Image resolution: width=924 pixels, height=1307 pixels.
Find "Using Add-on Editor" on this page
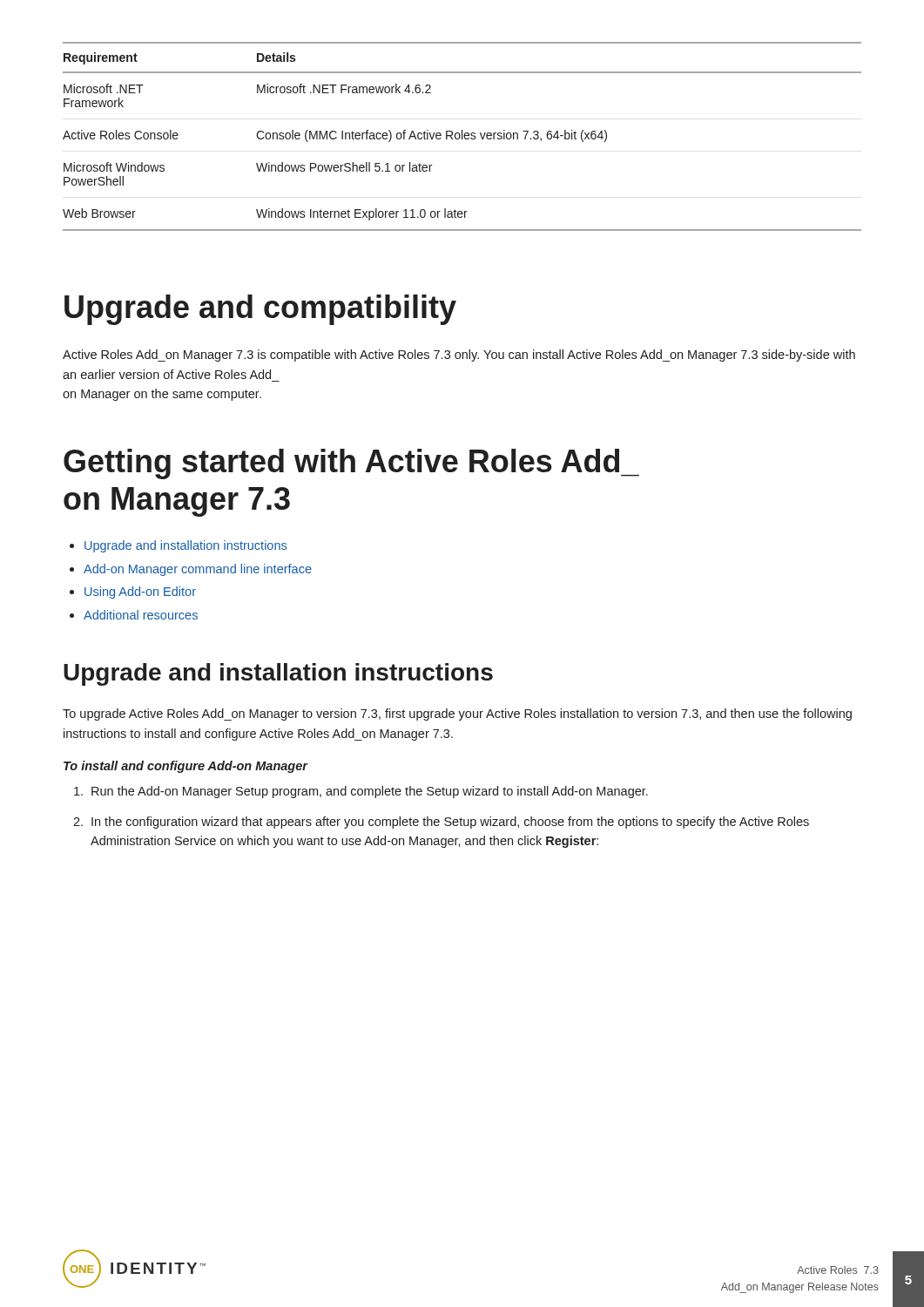point(140,592)
